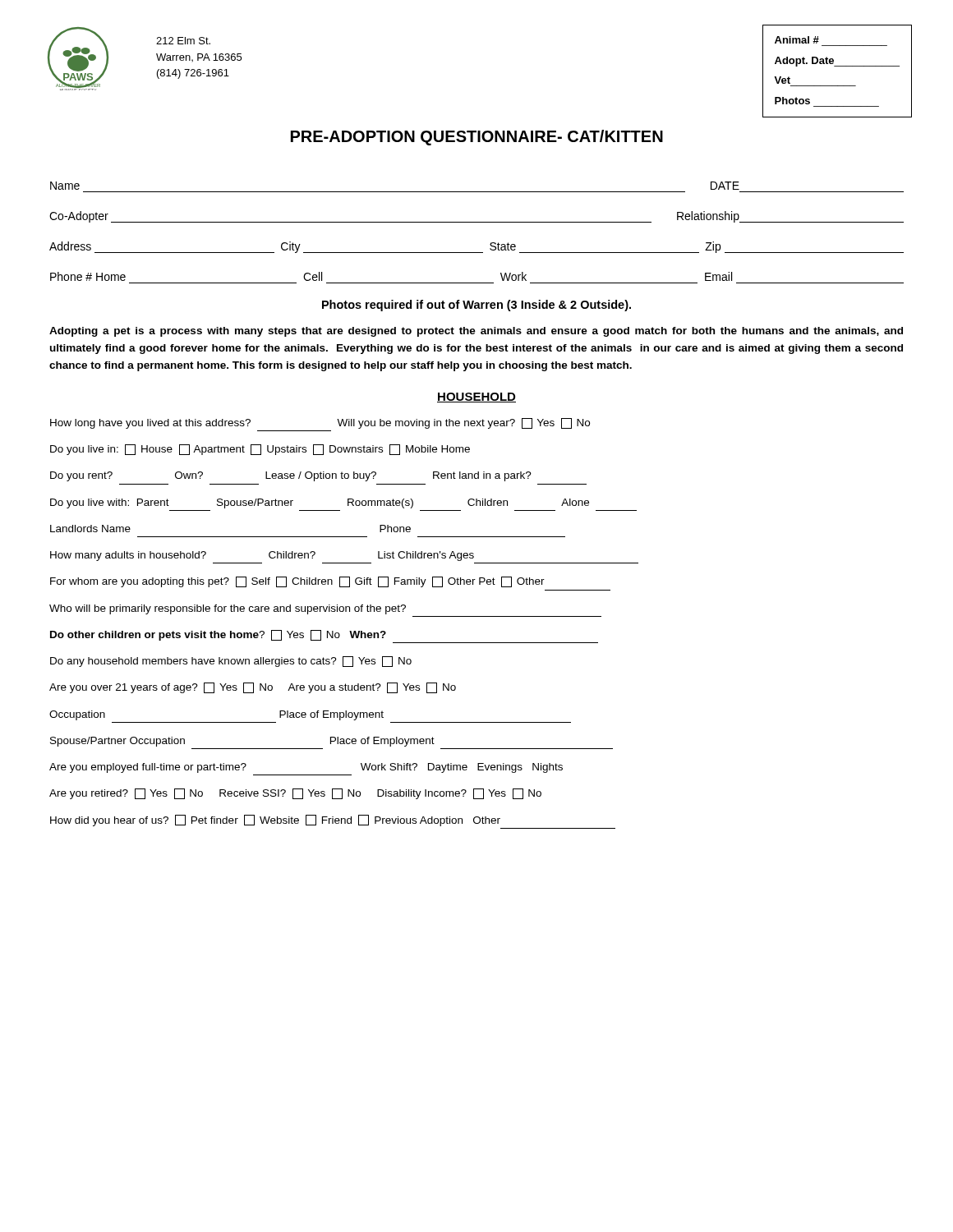Click the passage that begins "Adopting a pet is a"
Screen dimensions: 1232x953
[476, 348]
